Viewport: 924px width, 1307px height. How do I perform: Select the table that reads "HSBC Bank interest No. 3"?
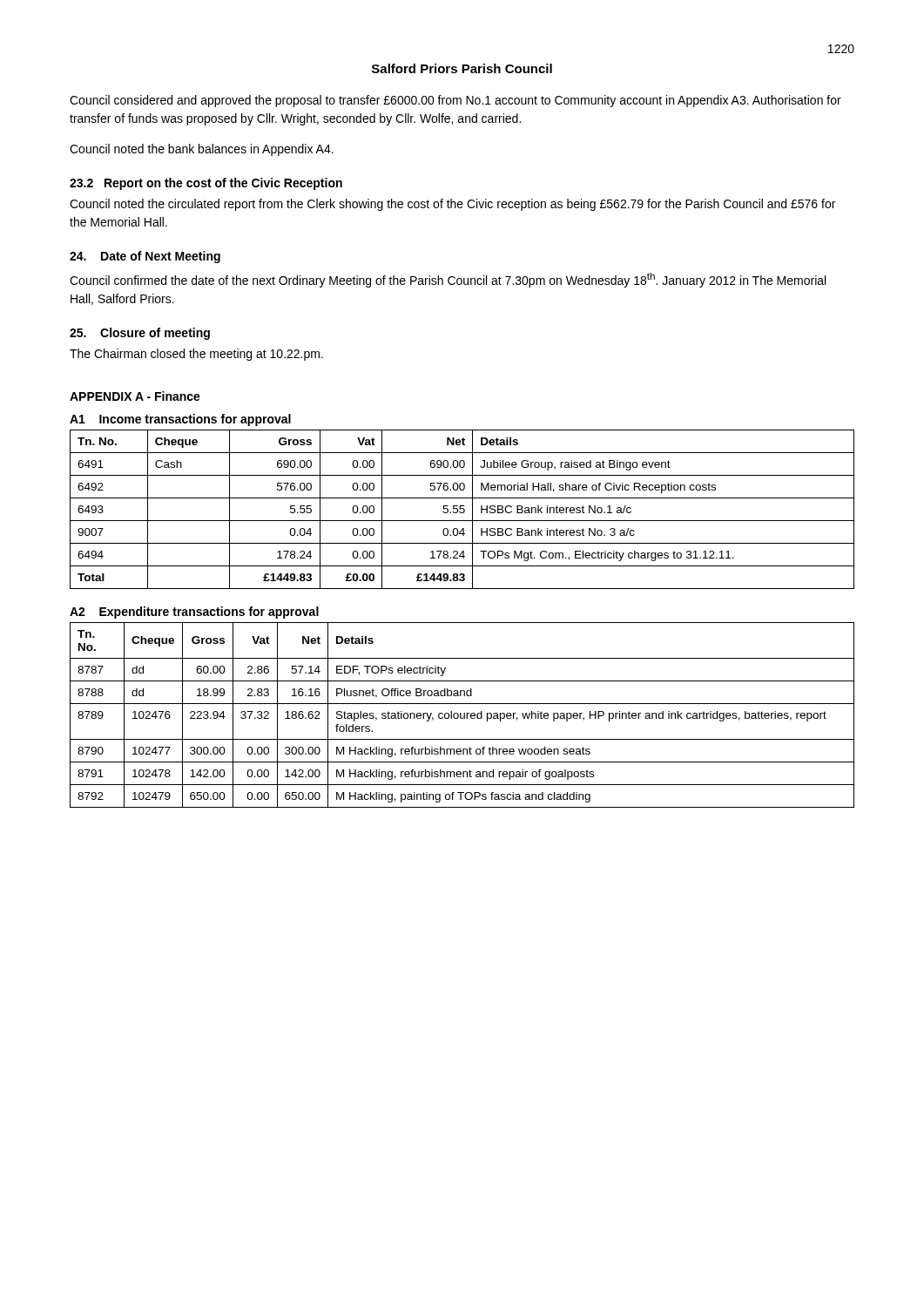pos(462,509)
